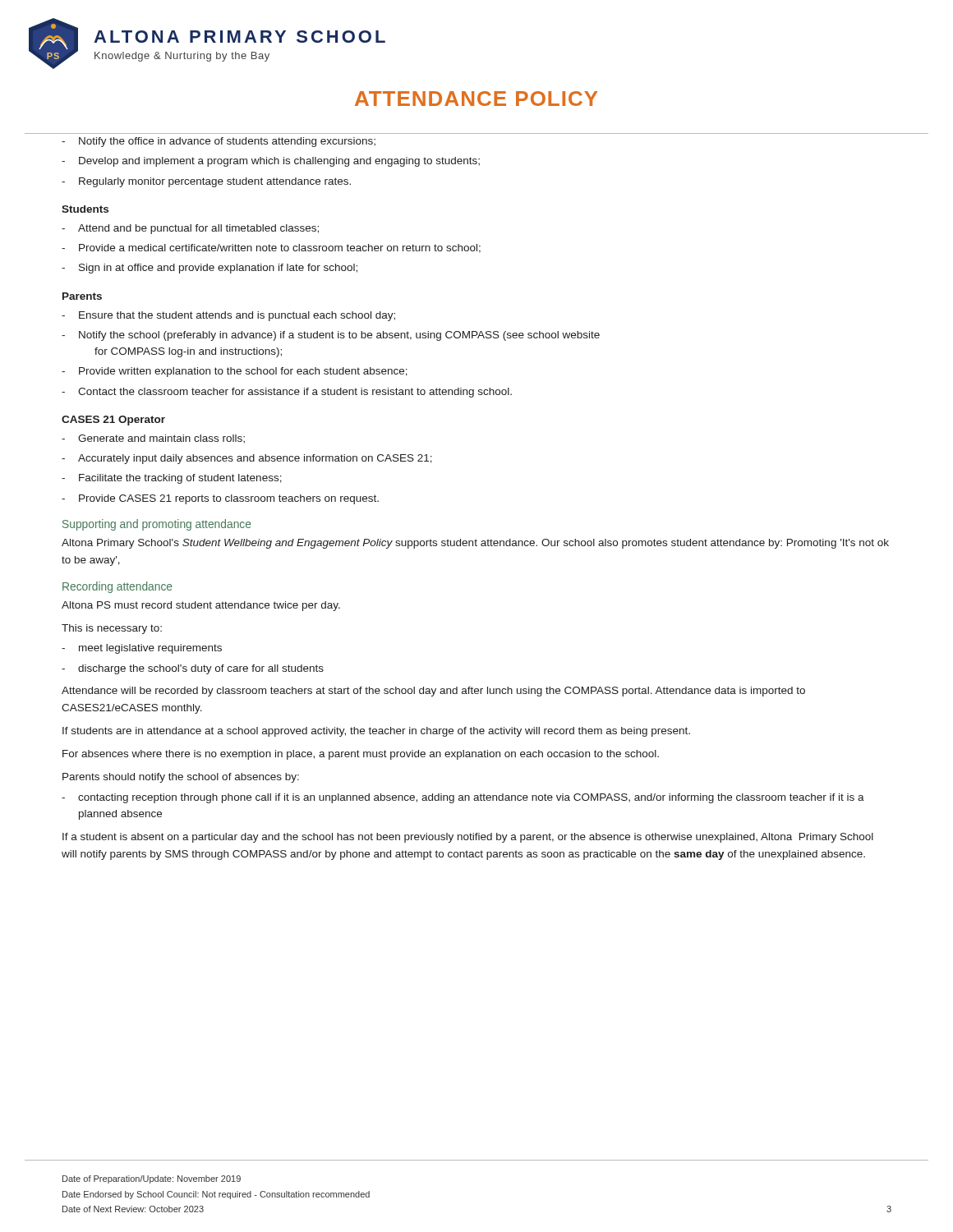Navigate to the text block starting "- Contact the classroom teacher for assistance if"

click(x=287, y=391)
